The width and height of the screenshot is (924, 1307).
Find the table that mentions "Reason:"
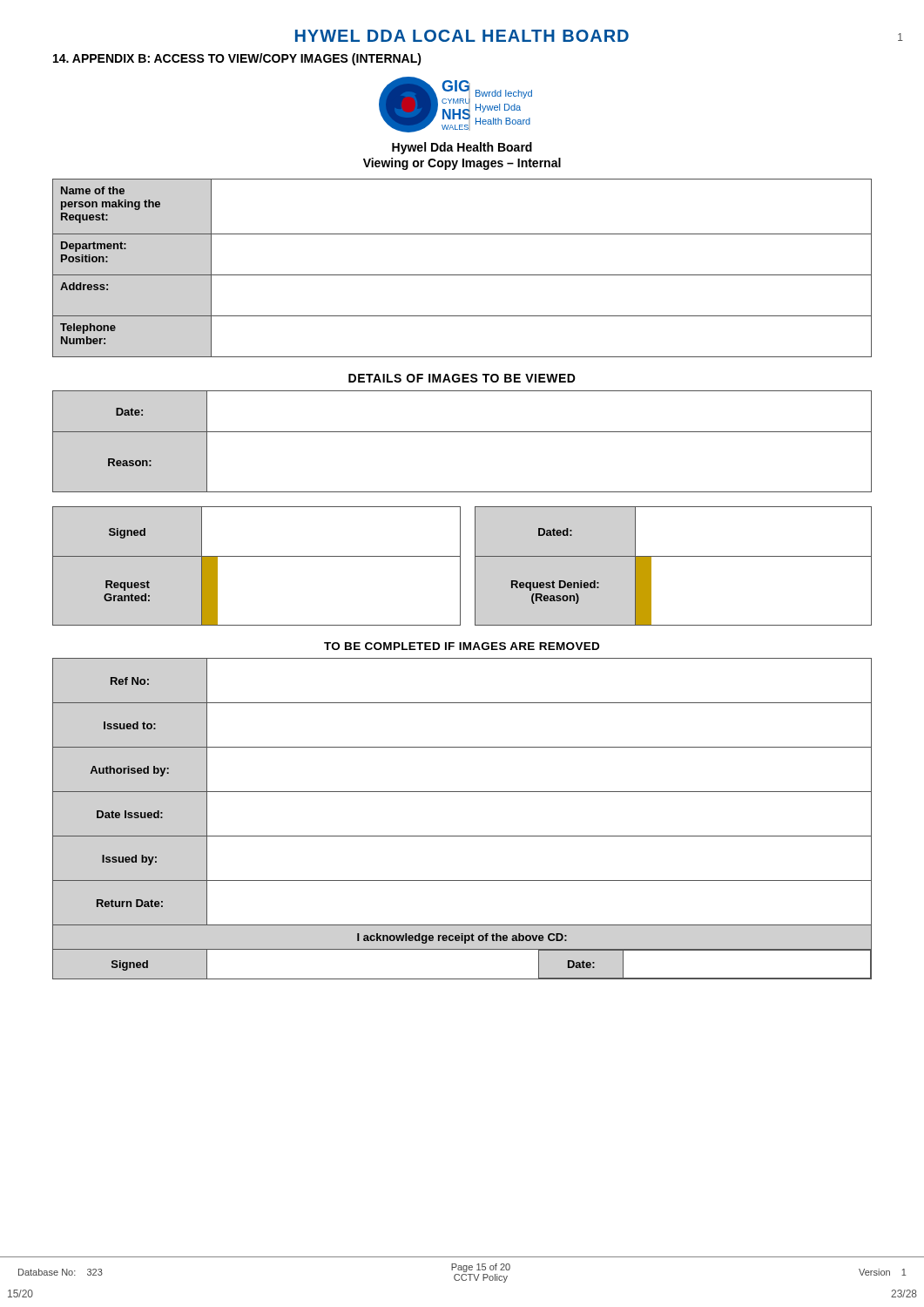(462, 441)
